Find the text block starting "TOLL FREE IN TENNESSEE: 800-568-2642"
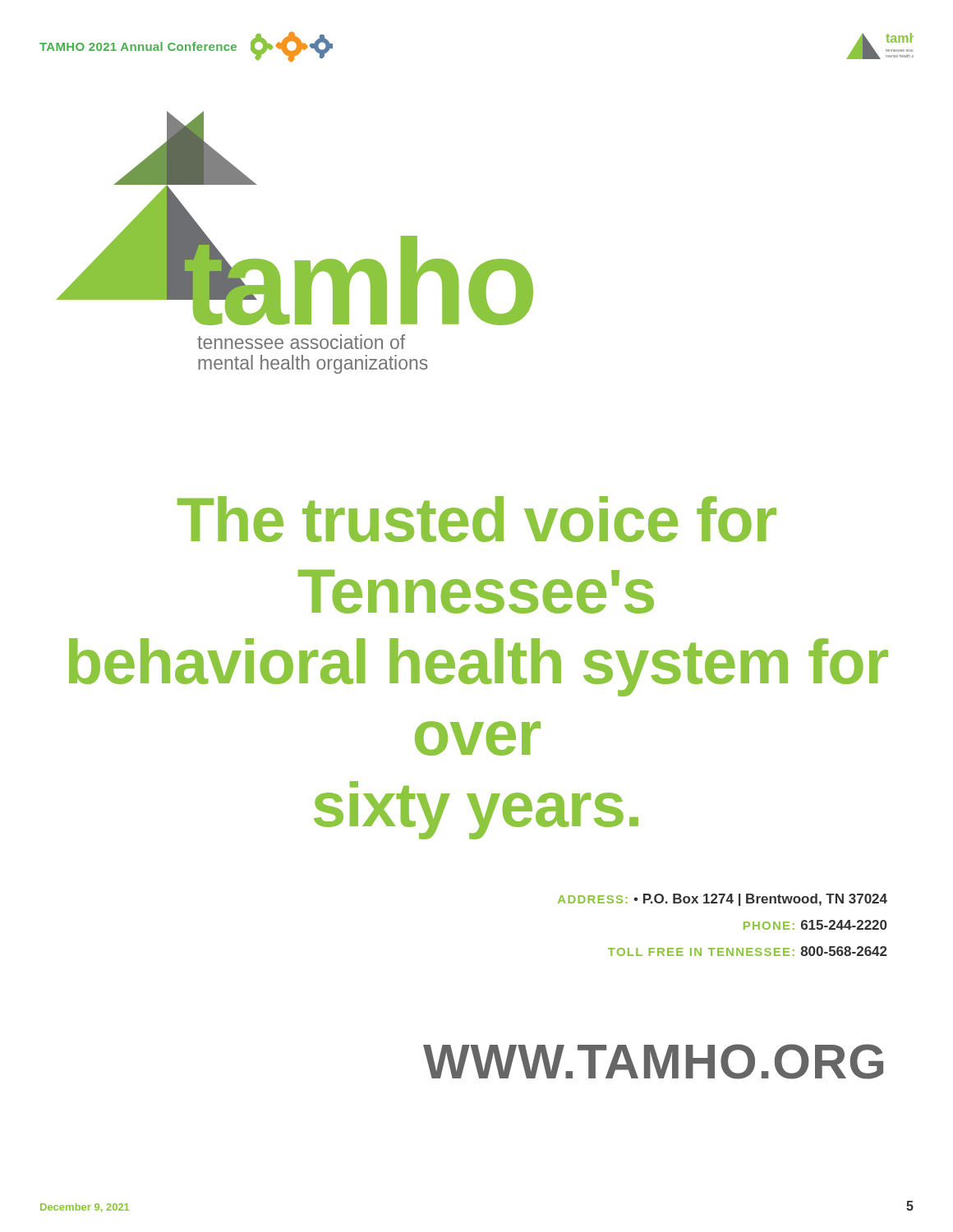This screenshot has height=1232, width=953. click(x=748, y=952)
